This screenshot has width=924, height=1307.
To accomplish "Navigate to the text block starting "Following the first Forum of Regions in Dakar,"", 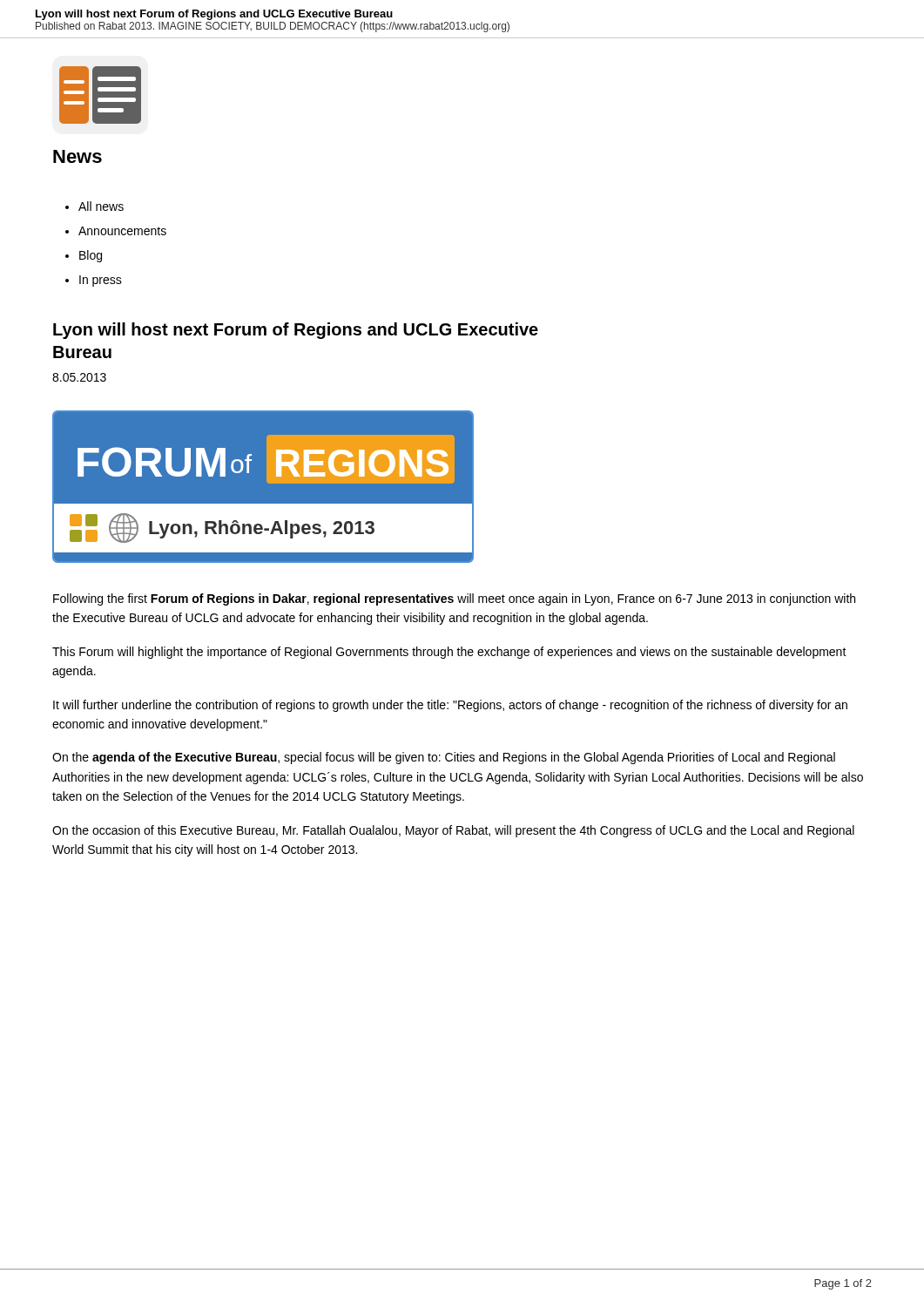I will tap(454, 608).
